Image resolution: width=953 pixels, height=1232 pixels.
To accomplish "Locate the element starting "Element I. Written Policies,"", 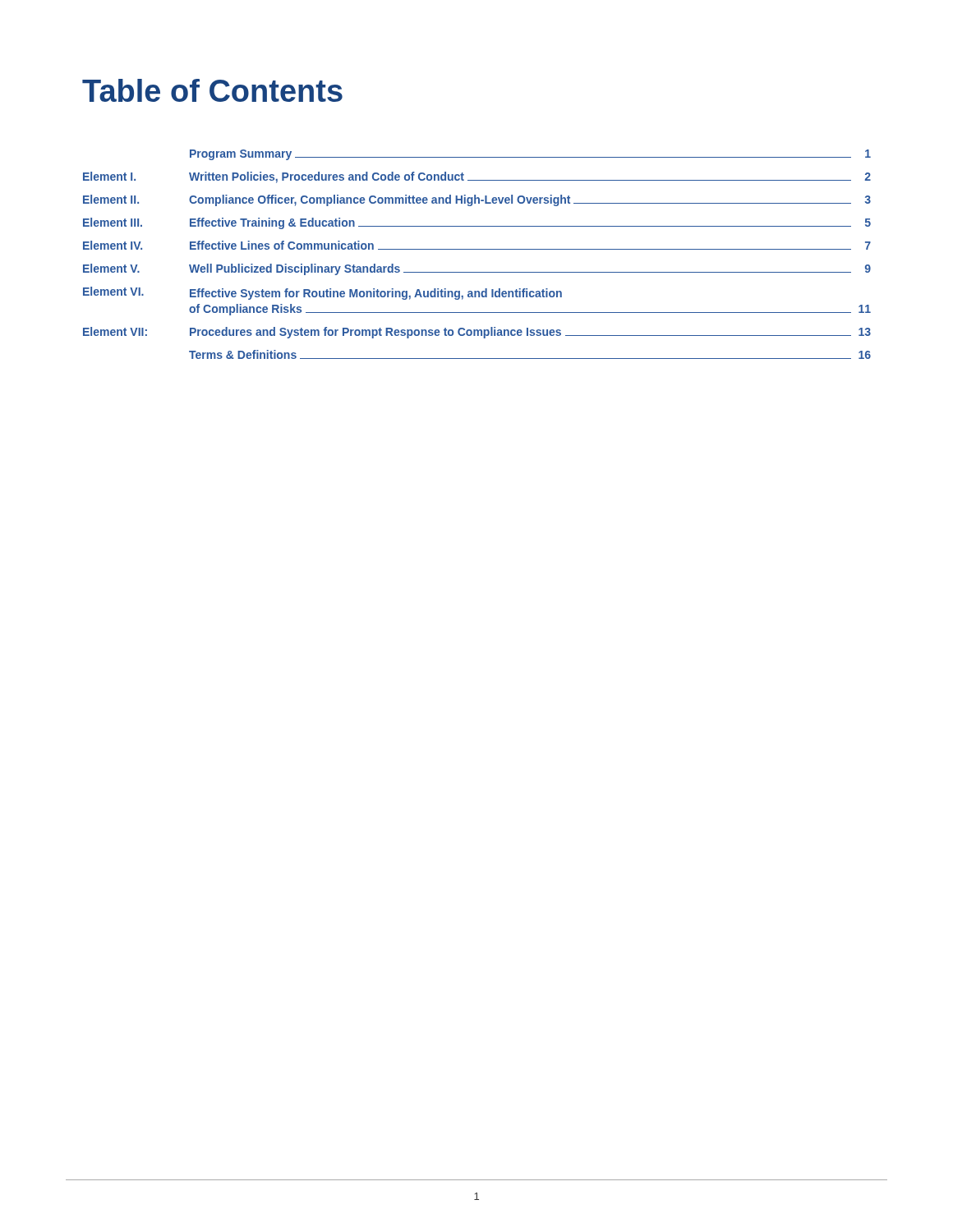I will (476, 177).
